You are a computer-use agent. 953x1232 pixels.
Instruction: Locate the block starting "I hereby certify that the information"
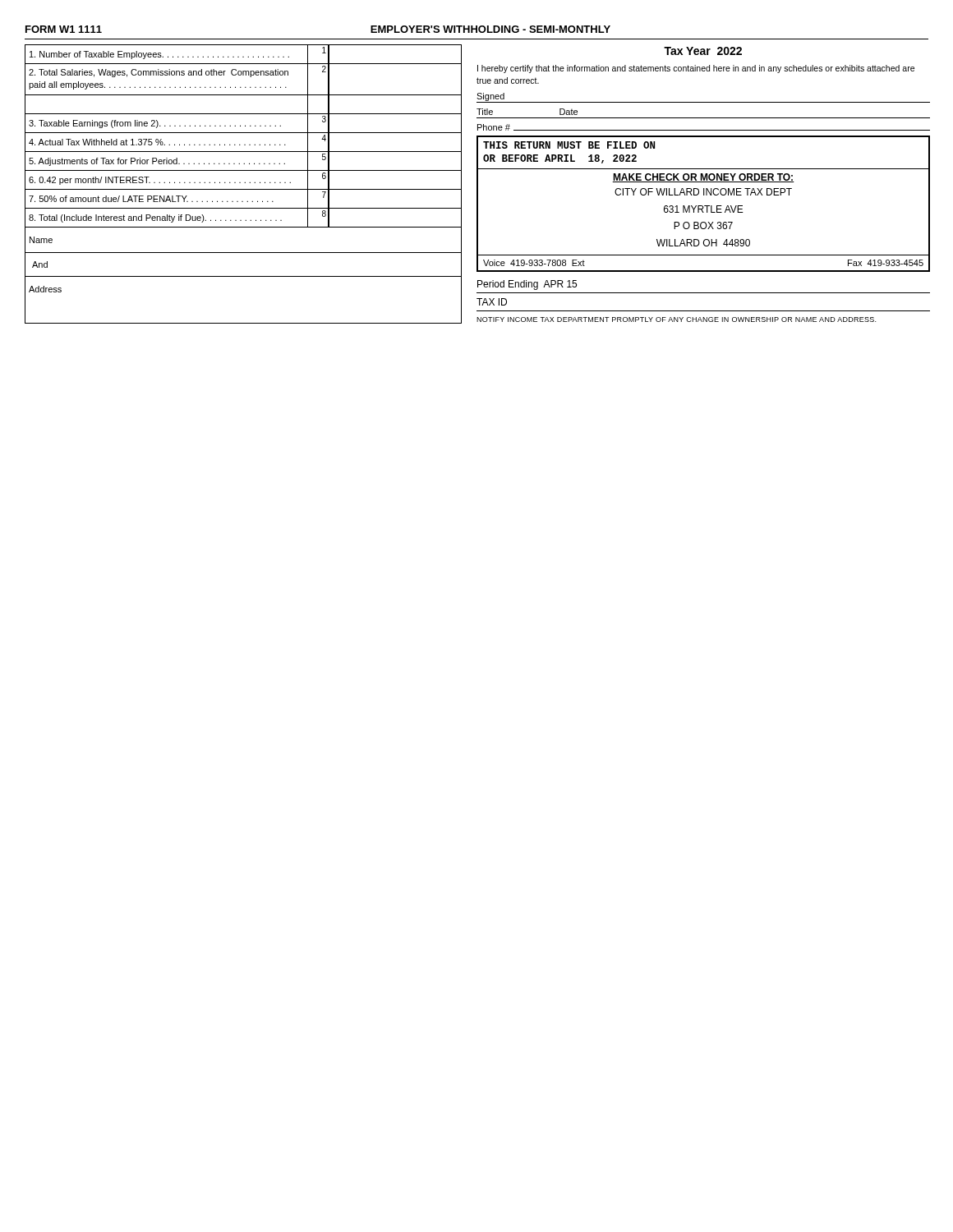(x=696, y=74)
